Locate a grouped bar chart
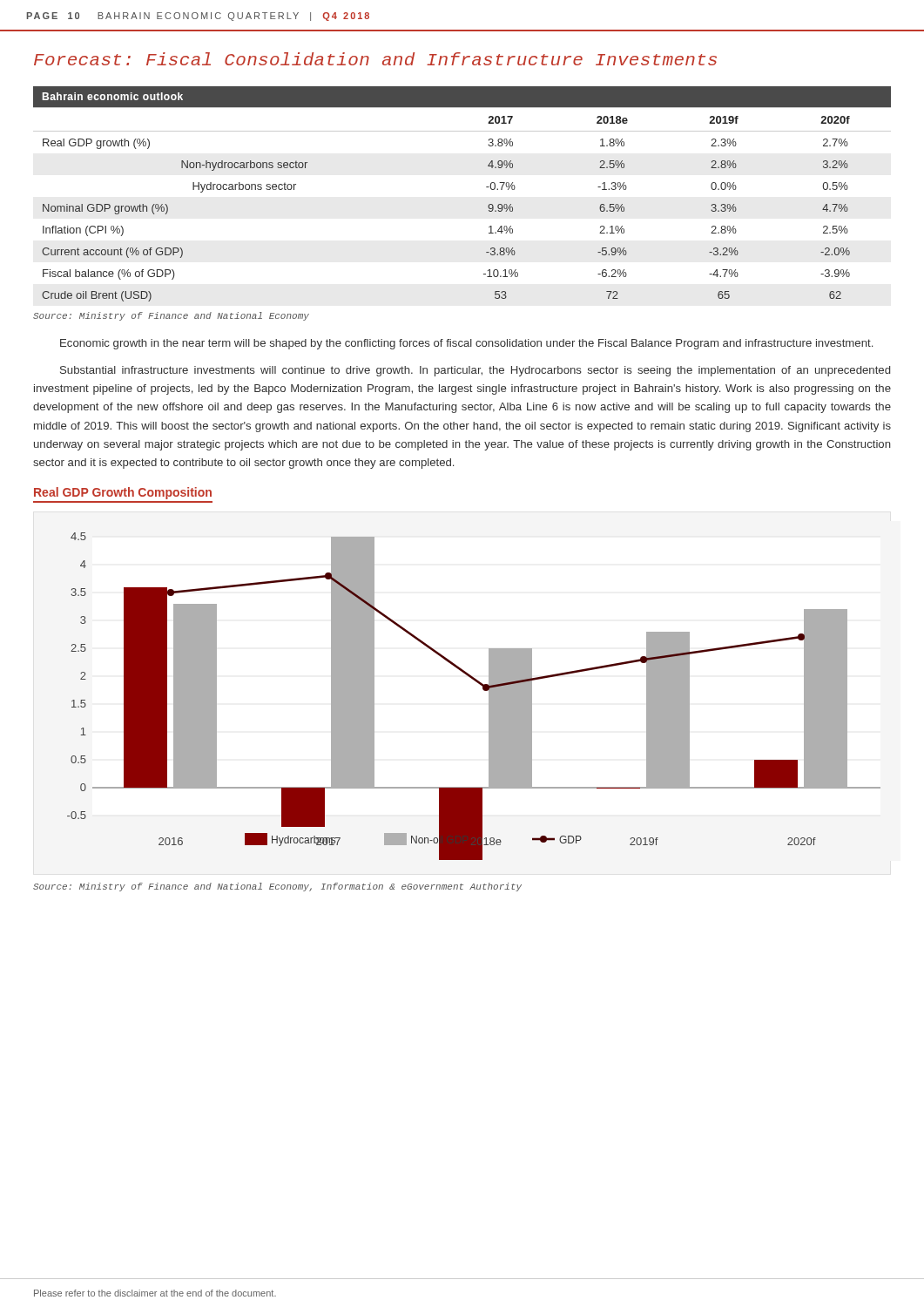The width and height of the screenshot is (924, 1307). point(462,693)
